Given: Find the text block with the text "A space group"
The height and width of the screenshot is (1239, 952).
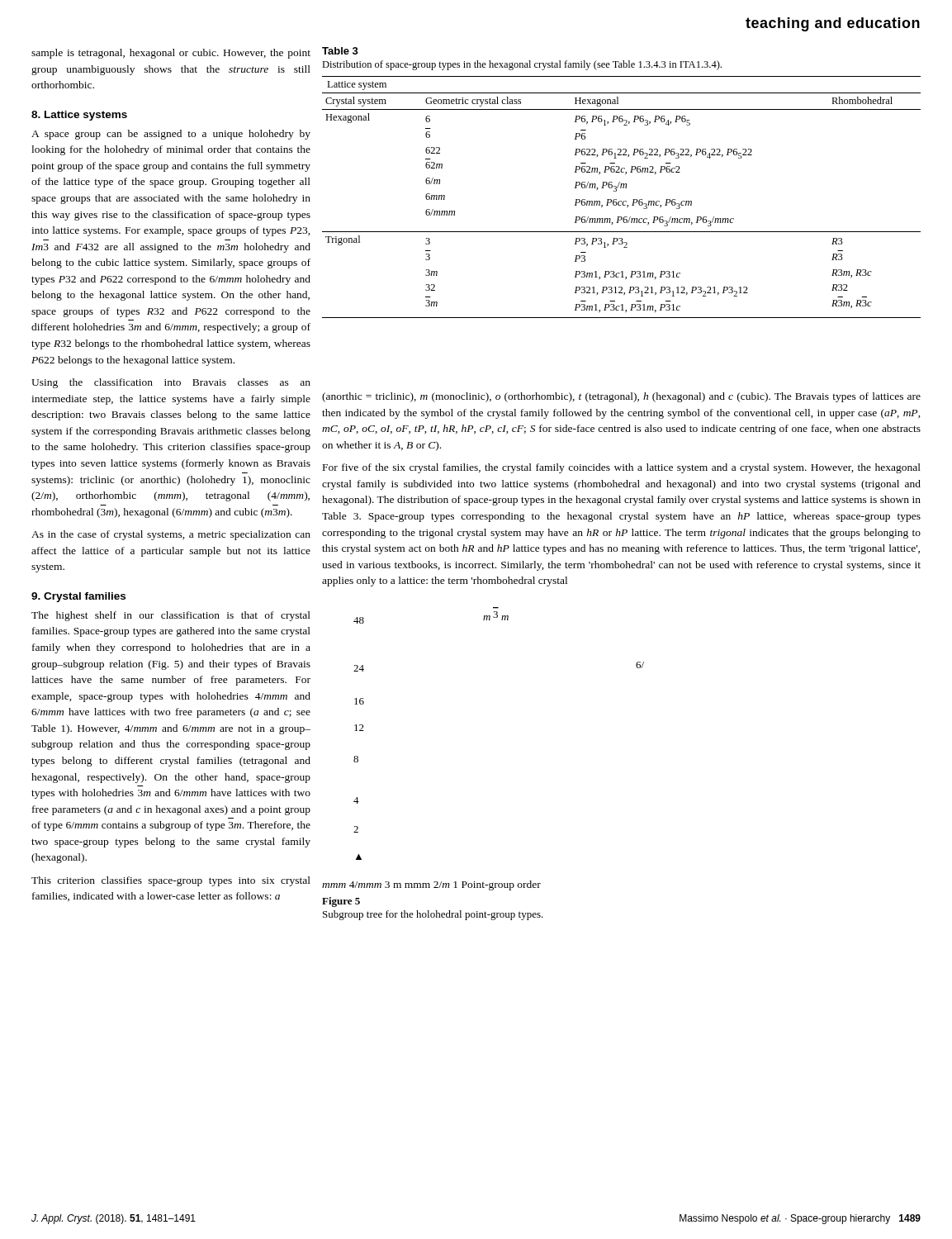Looking at the screenshot, I should 171,246.
